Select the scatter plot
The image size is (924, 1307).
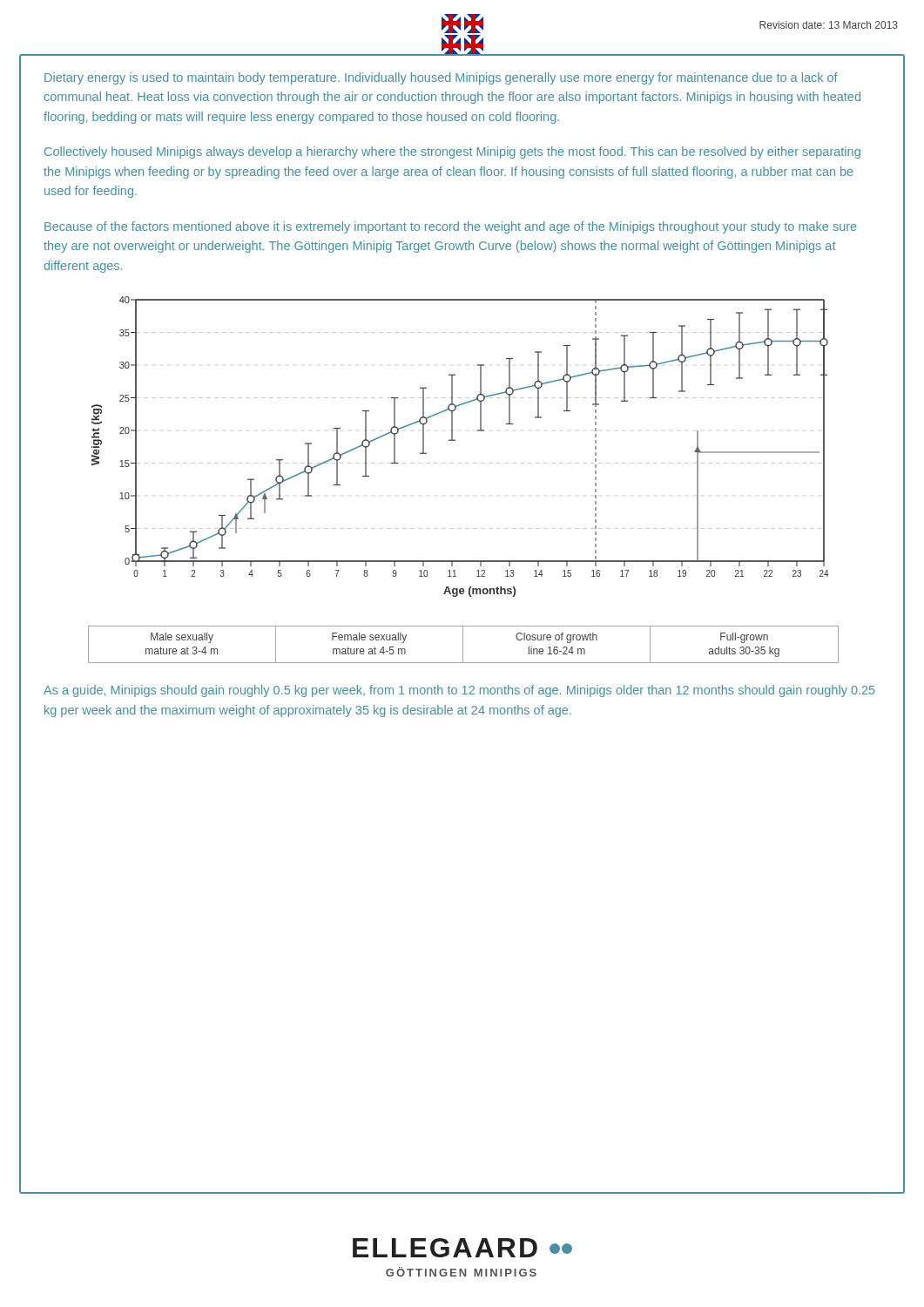click(462, 477)
